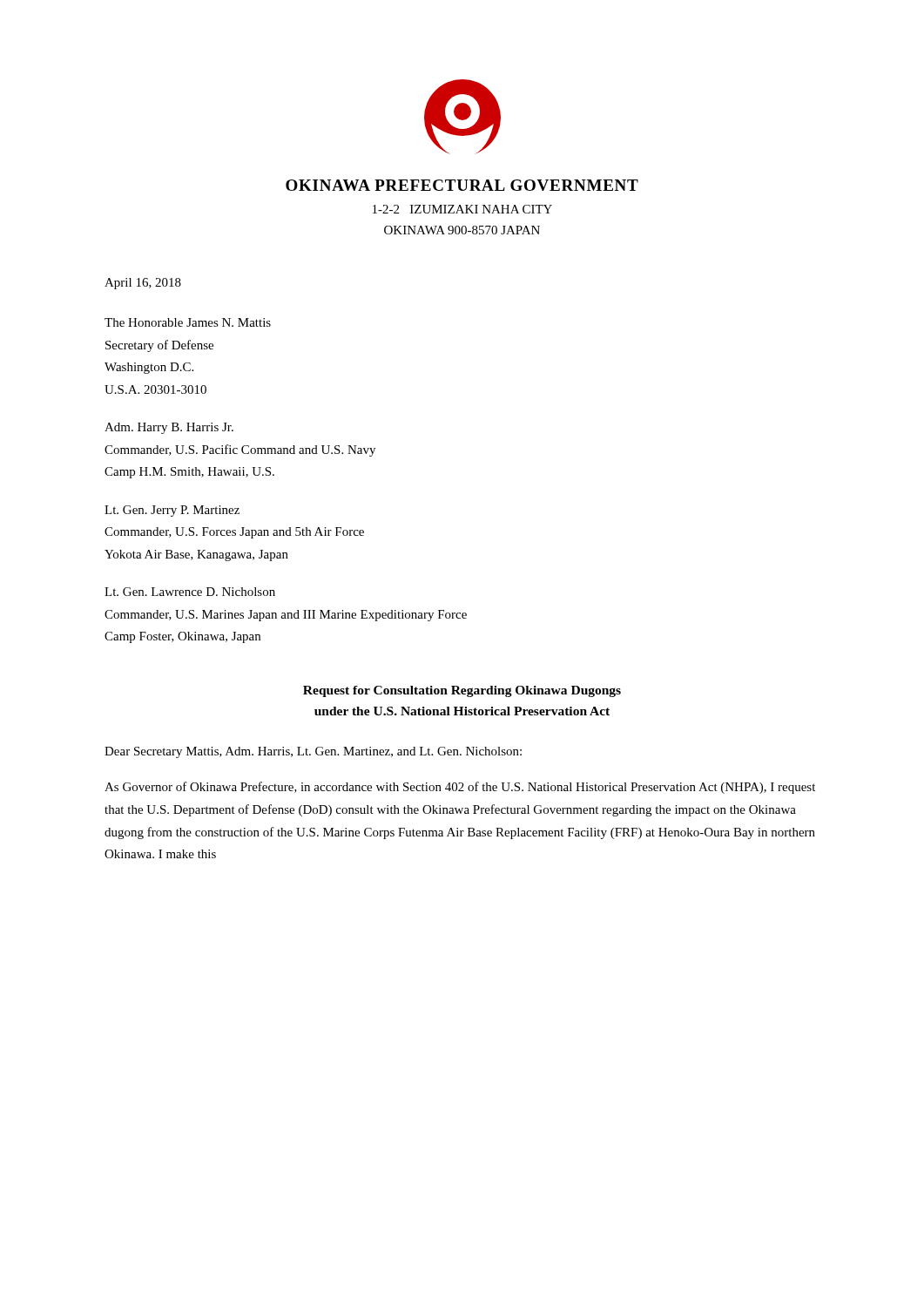Image resolution: width=924 pixels, height=1307 pixels.
Task: Find the text block that says "Dear Secretary Mattis, Adm."
Action: coord(314,751)
